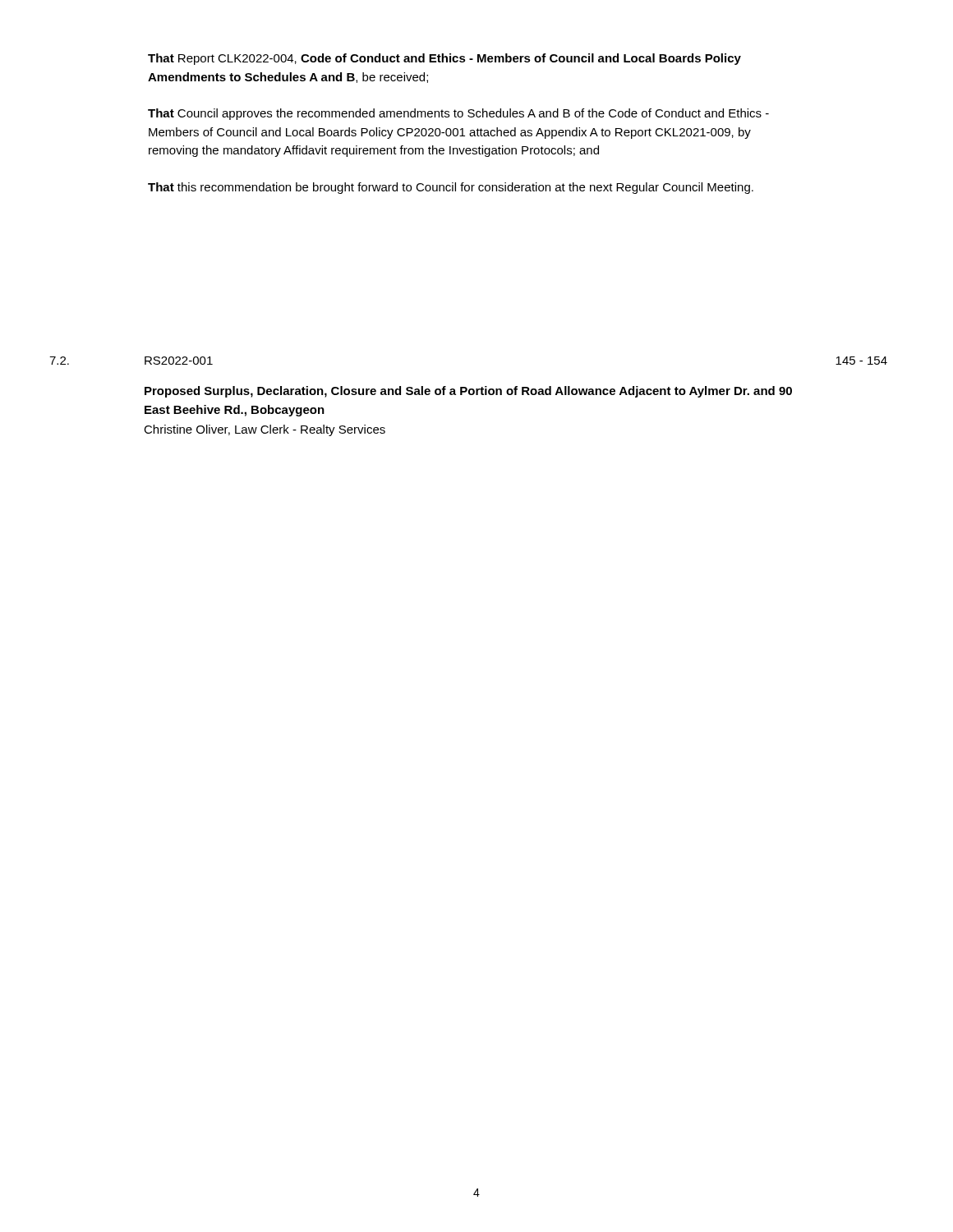
Task: Select the text block that reads "That Report CLK2022-004, Code of Conduct"
Action: (x=444, y=67)
